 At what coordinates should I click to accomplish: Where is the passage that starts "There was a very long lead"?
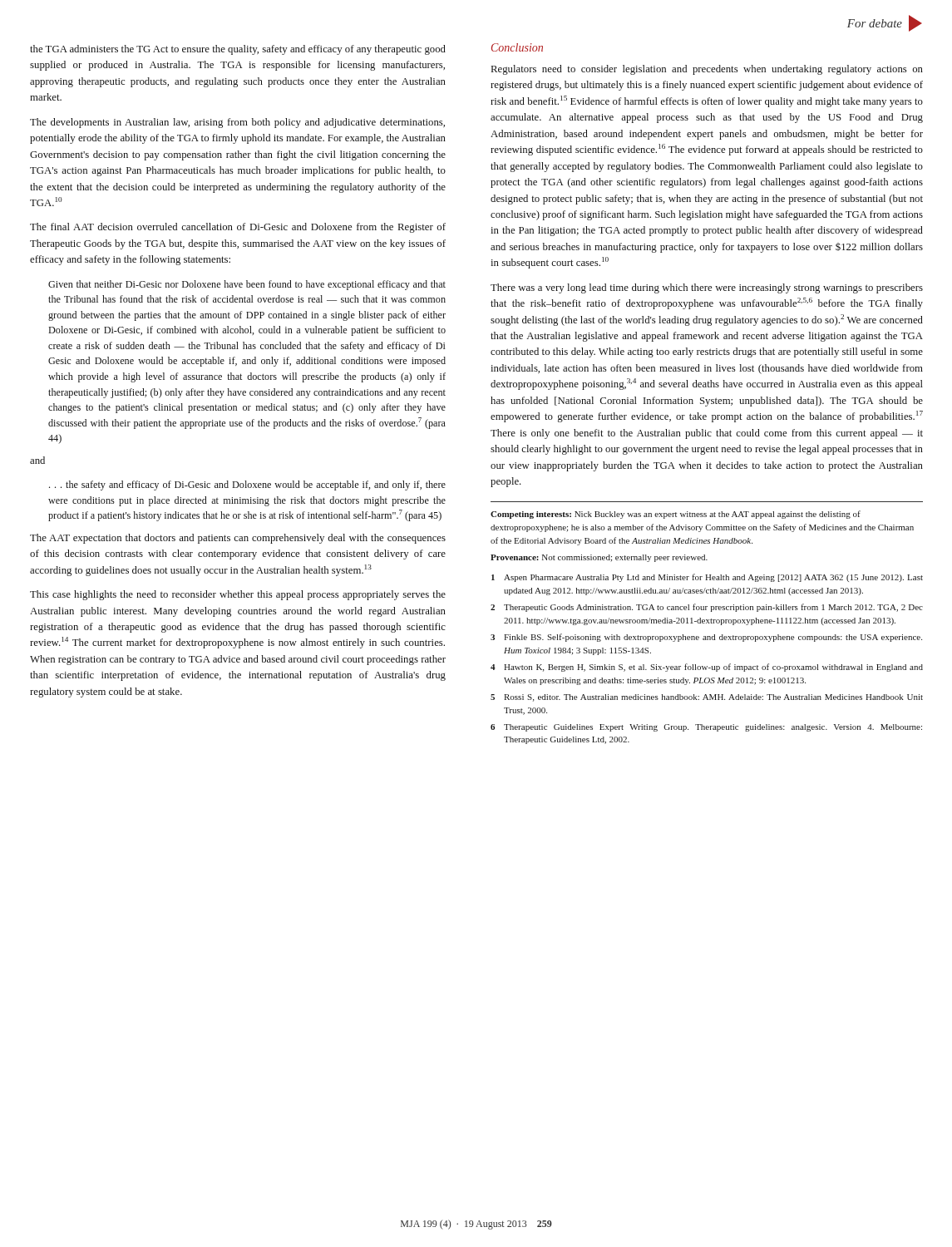(x=707, y=384)
